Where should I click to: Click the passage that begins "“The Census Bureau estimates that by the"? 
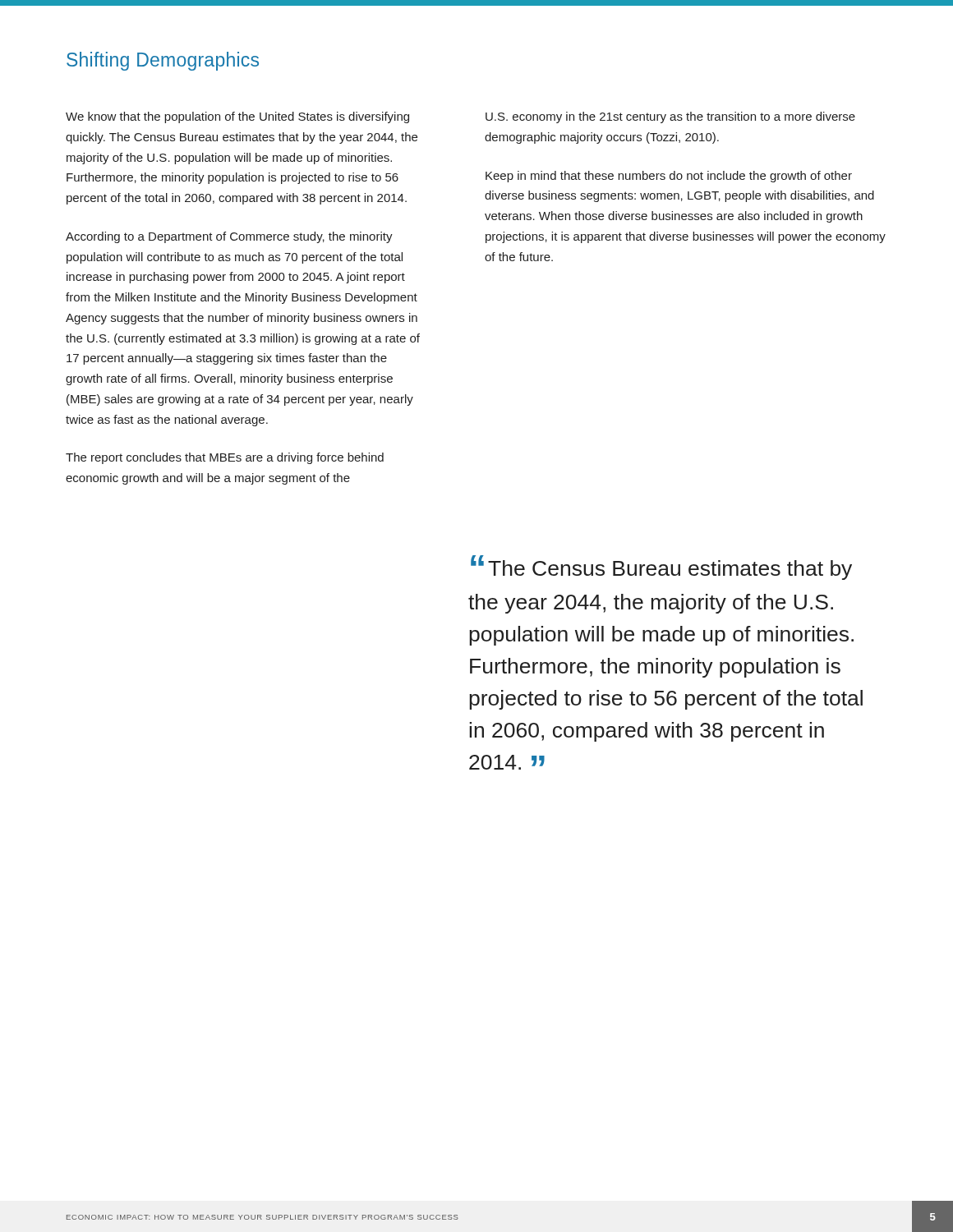point(666,668)
